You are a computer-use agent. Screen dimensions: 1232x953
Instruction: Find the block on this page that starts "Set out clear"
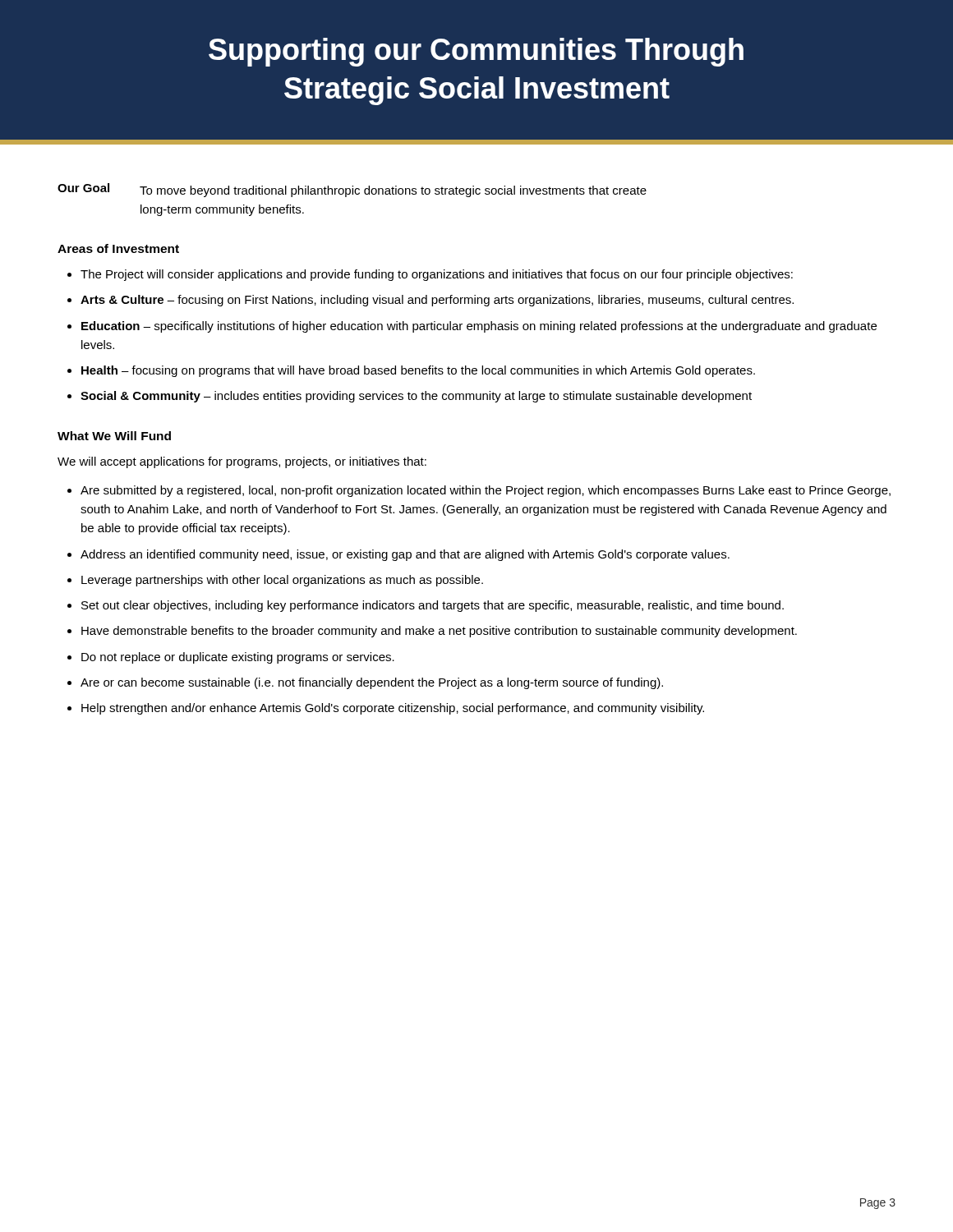point(433,605)
